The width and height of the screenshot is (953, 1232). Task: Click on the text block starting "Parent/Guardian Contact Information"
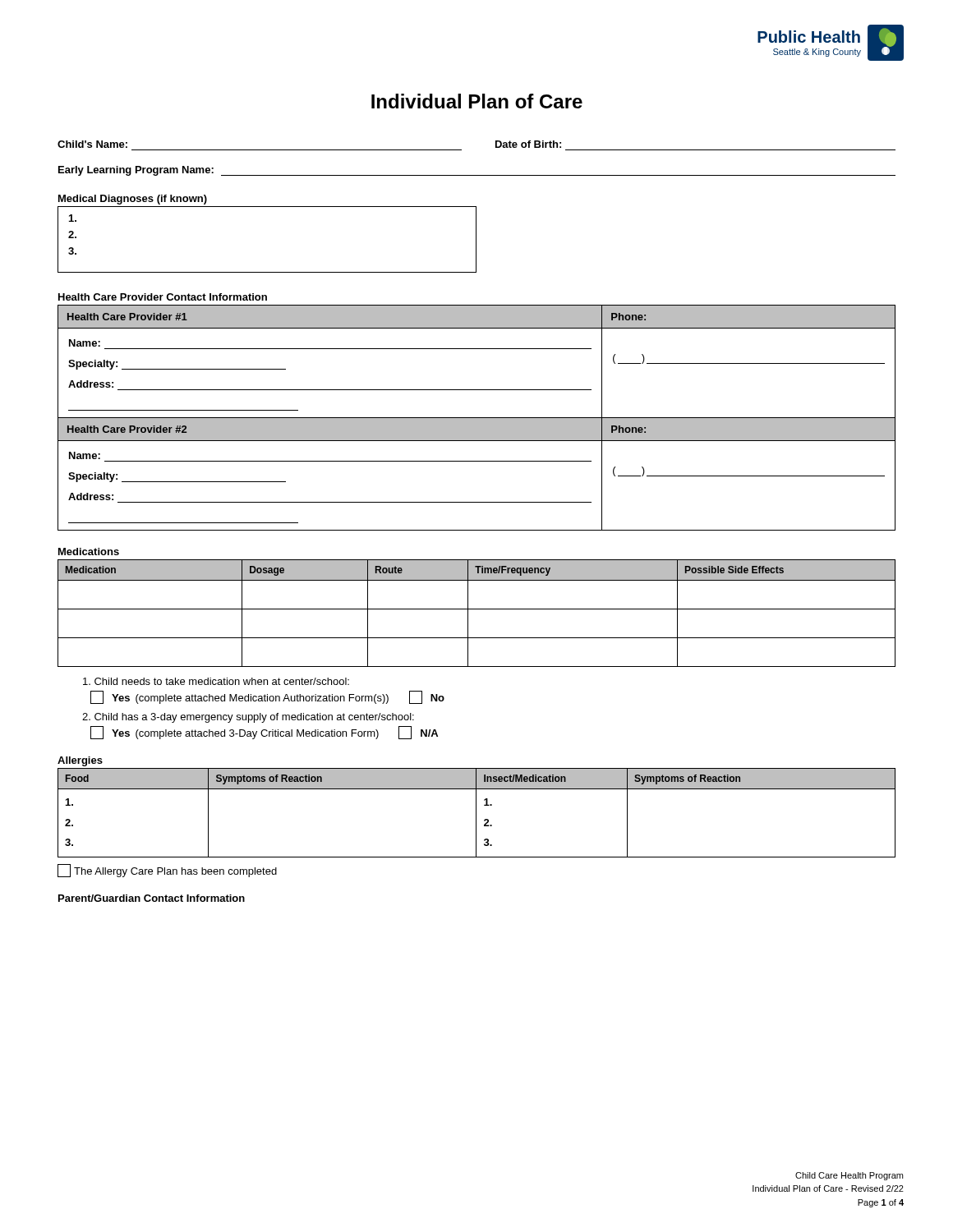[151, 898]
